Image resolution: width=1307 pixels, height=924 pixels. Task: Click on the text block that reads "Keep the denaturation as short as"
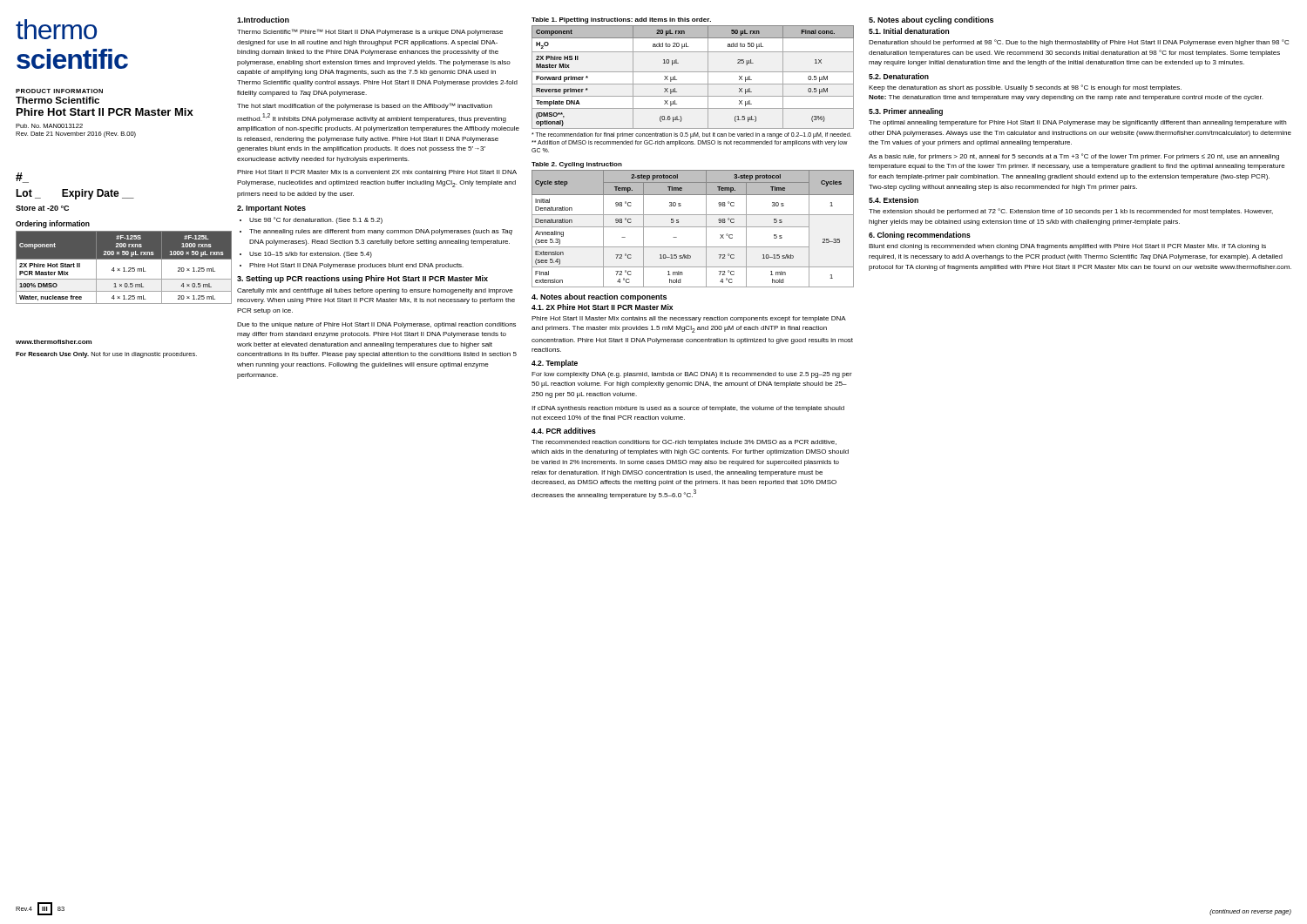(x=1066, y=92)
